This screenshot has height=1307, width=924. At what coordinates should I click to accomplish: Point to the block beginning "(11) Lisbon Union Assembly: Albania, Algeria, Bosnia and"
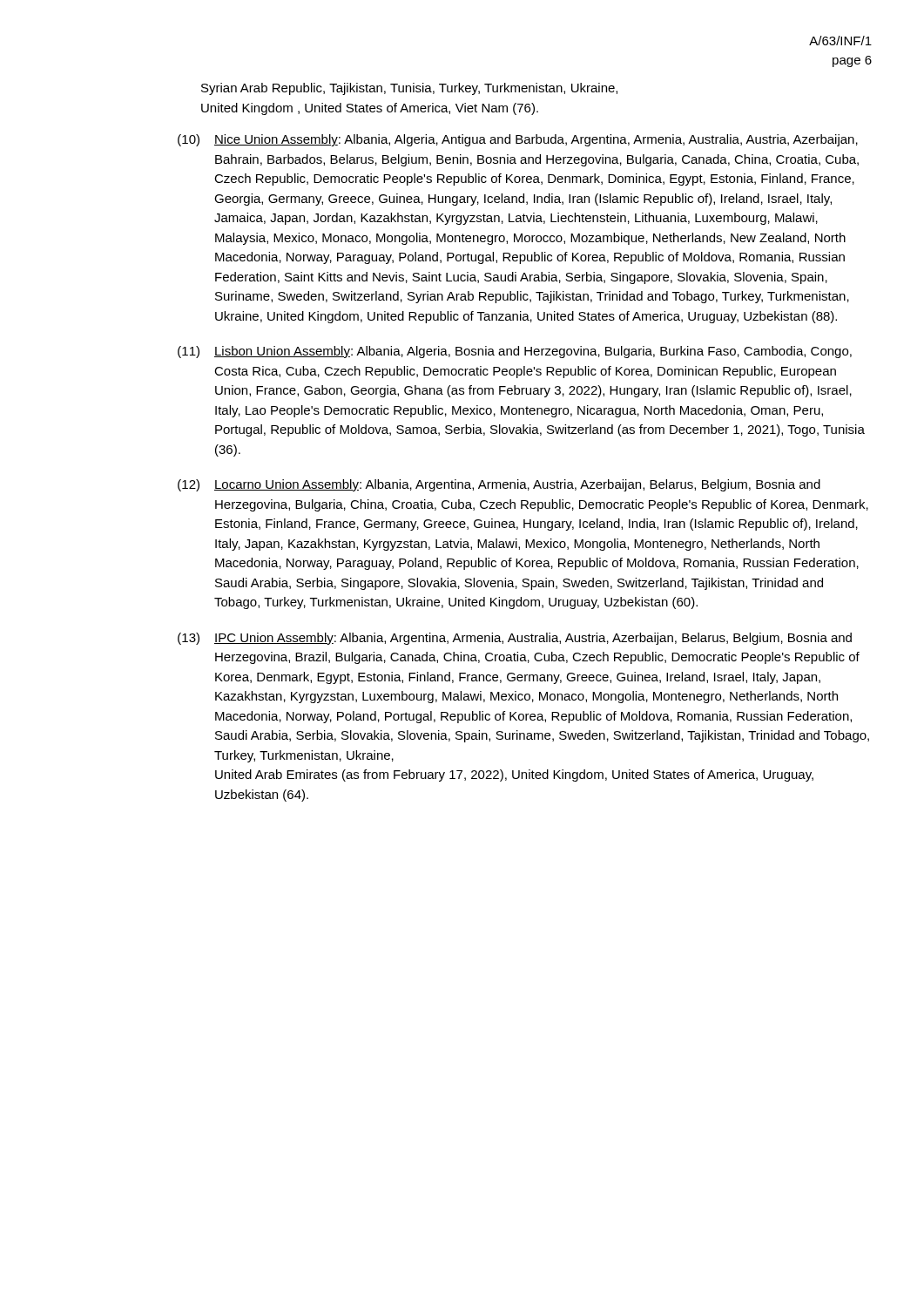pos(484,400)
